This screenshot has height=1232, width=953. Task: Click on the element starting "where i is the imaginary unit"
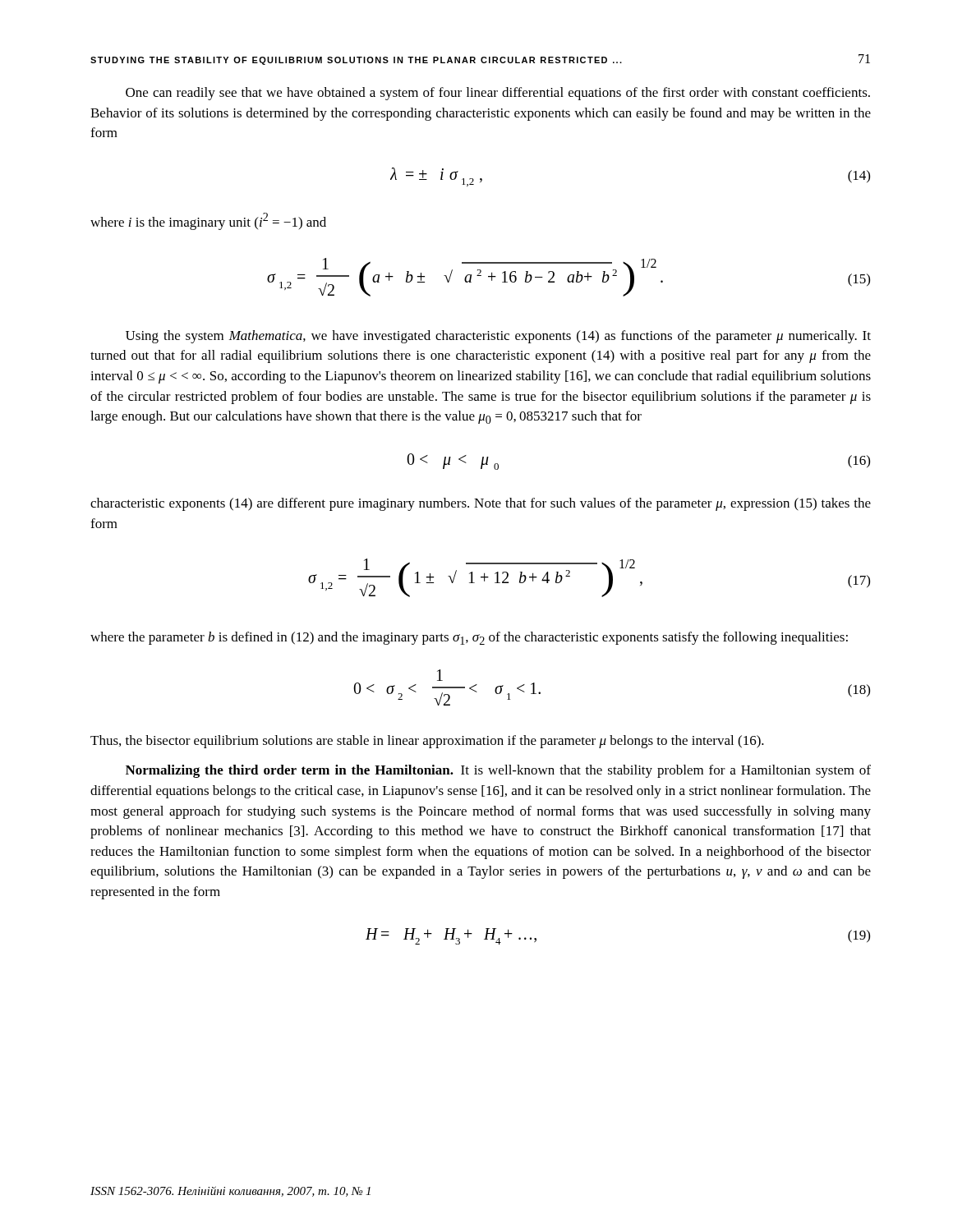pos(208,221)
